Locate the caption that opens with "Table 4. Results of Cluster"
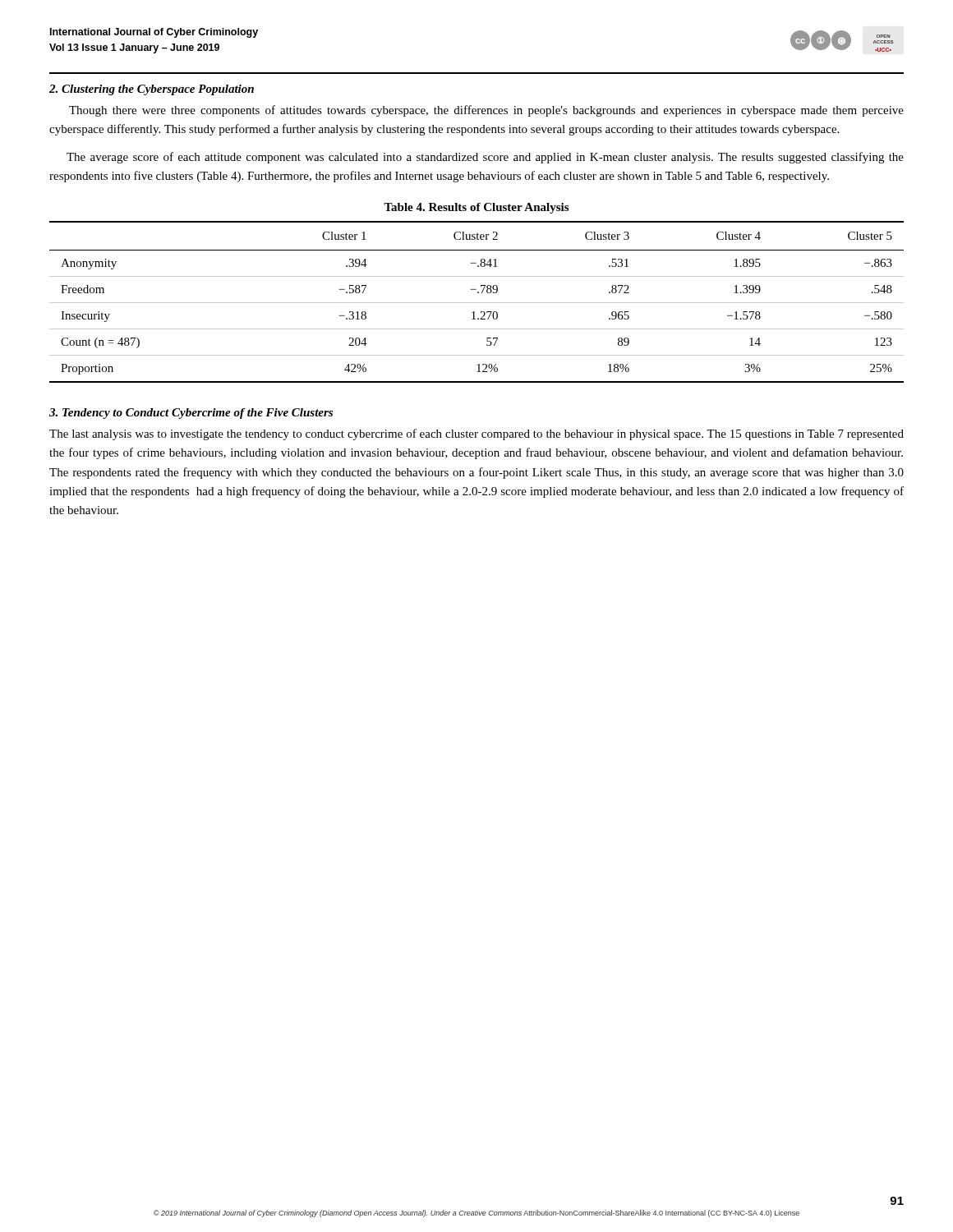The width and height of the screenshot is (953, 1232). tap(476, 207)
